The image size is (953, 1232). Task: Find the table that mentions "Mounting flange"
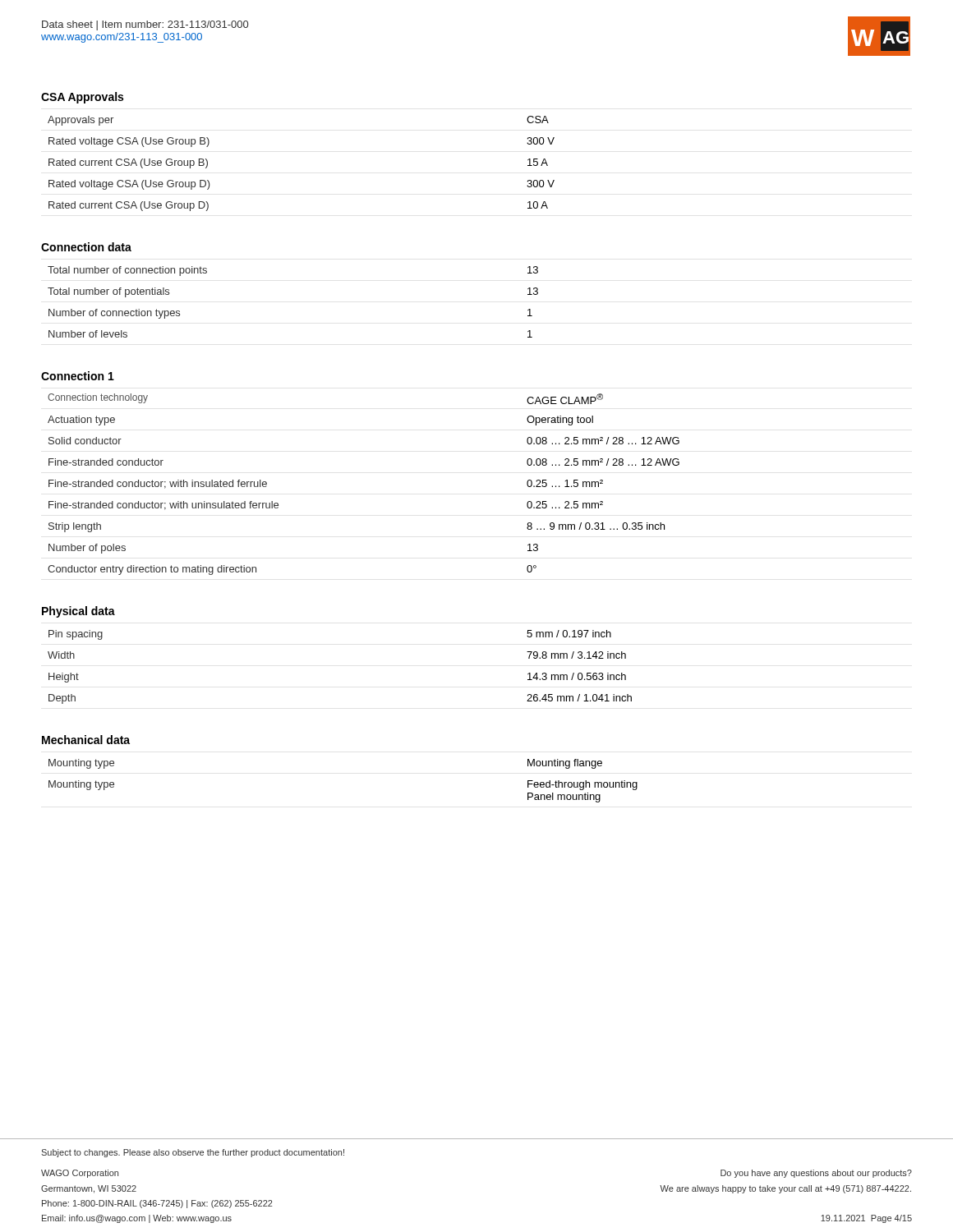pyautogui.click(x=476, y=780)
